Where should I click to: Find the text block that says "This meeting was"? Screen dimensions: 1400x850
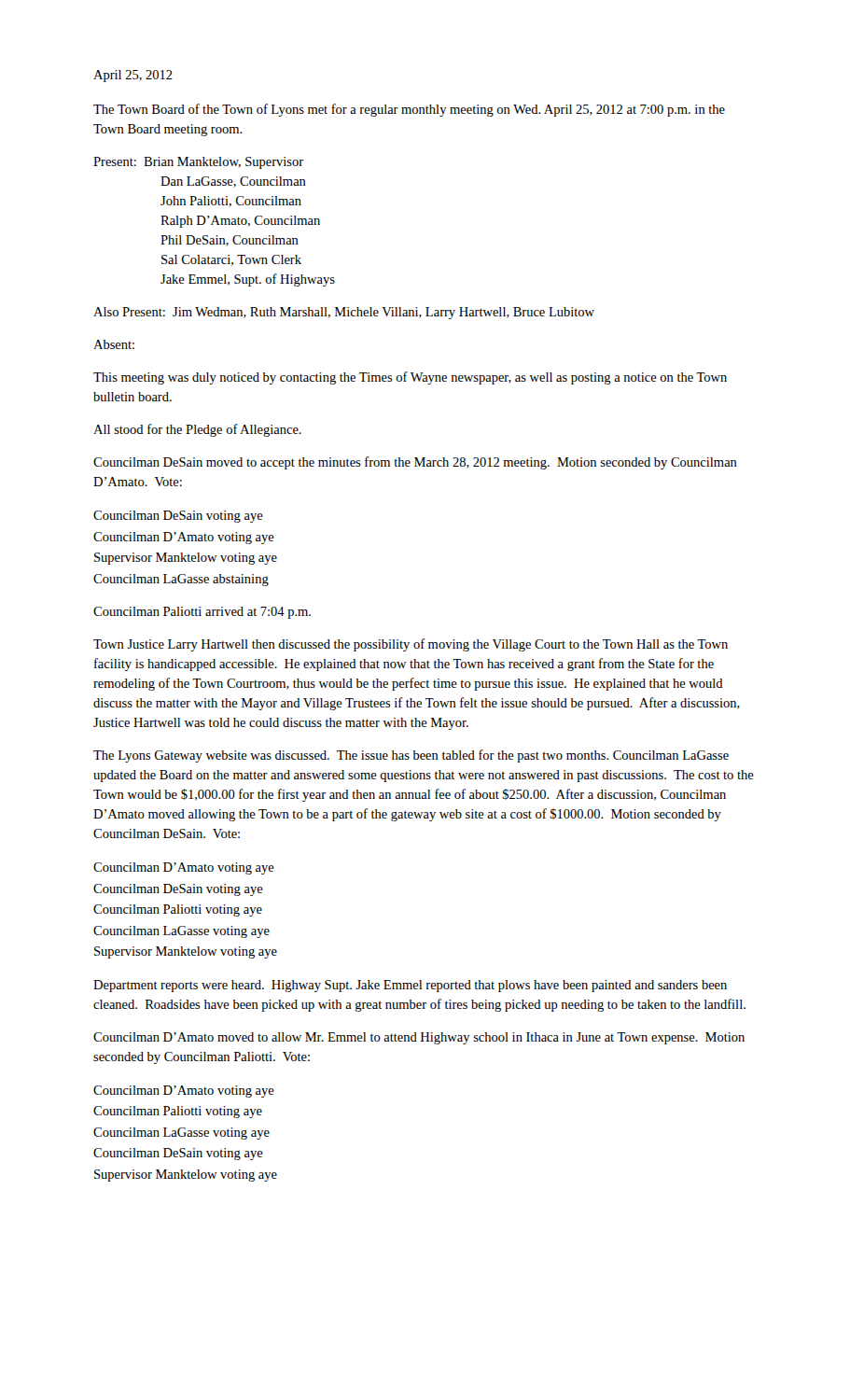tap(410, 387)
